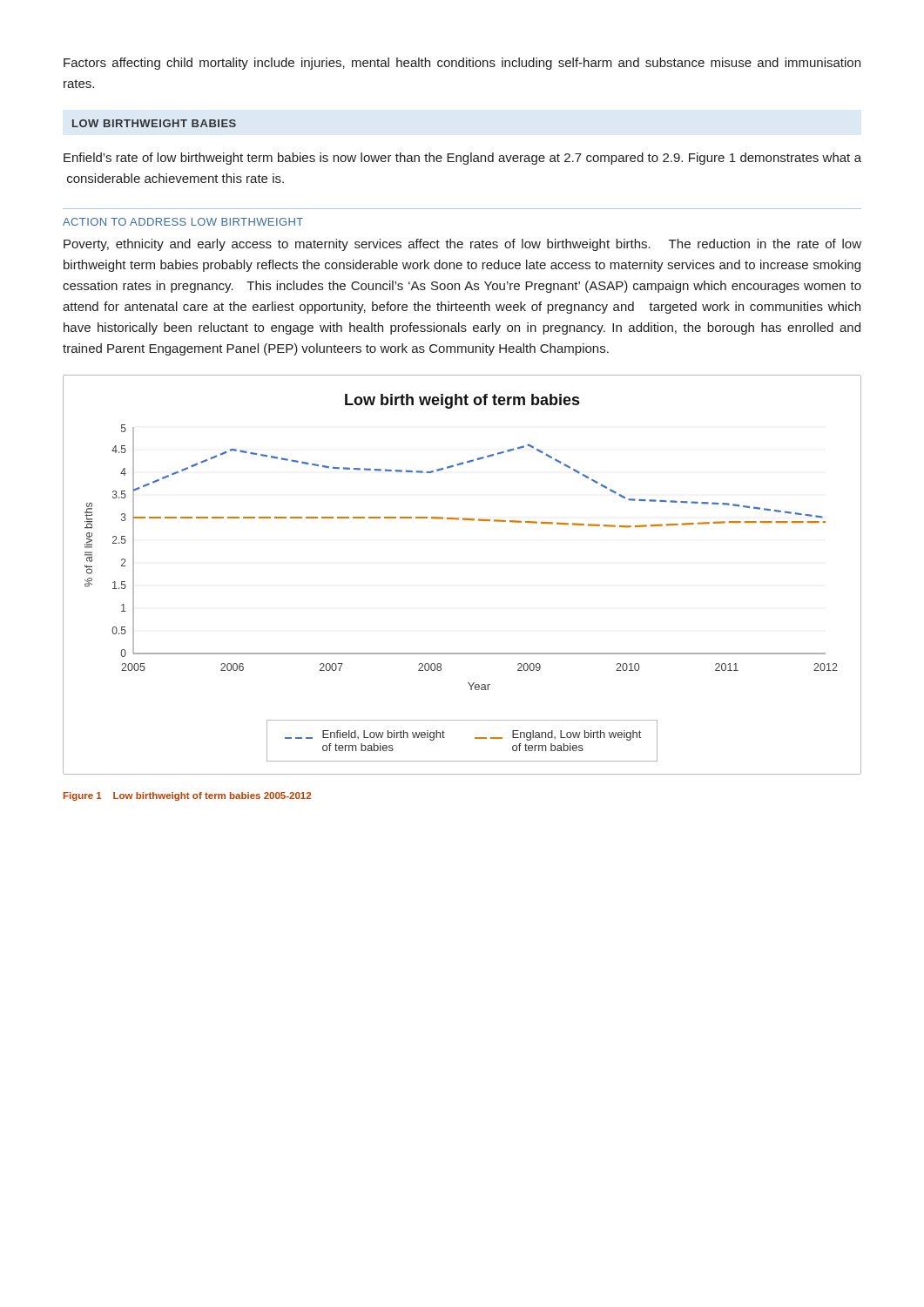Click on the text block containing "Poverty, ethnicity and early access to maternity"
The image size is (924, 1307).
tap(462, 296)
